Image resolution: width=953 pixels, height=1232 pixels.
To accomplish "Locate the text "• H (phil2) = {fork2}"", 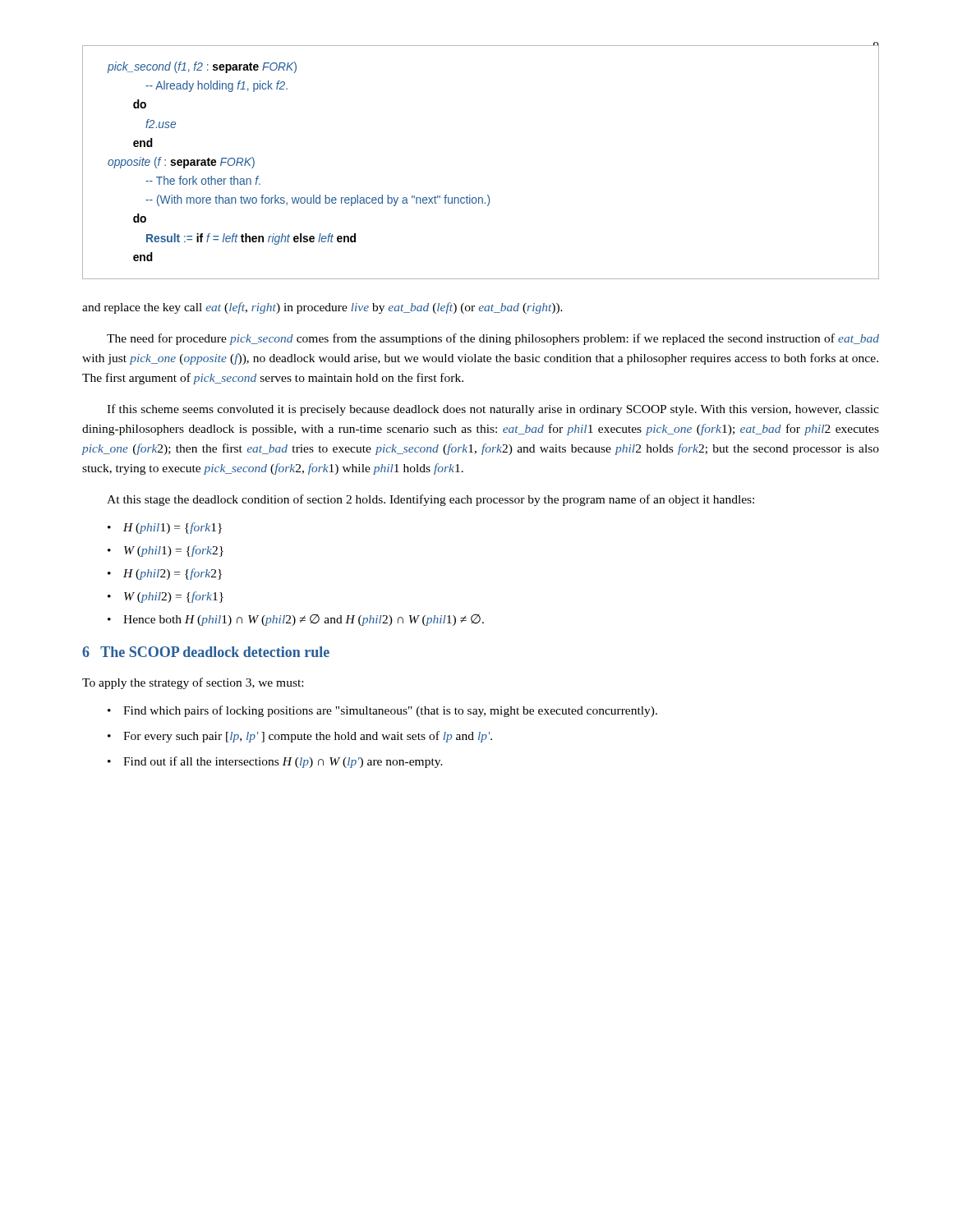I will click(x=165, y=573).
